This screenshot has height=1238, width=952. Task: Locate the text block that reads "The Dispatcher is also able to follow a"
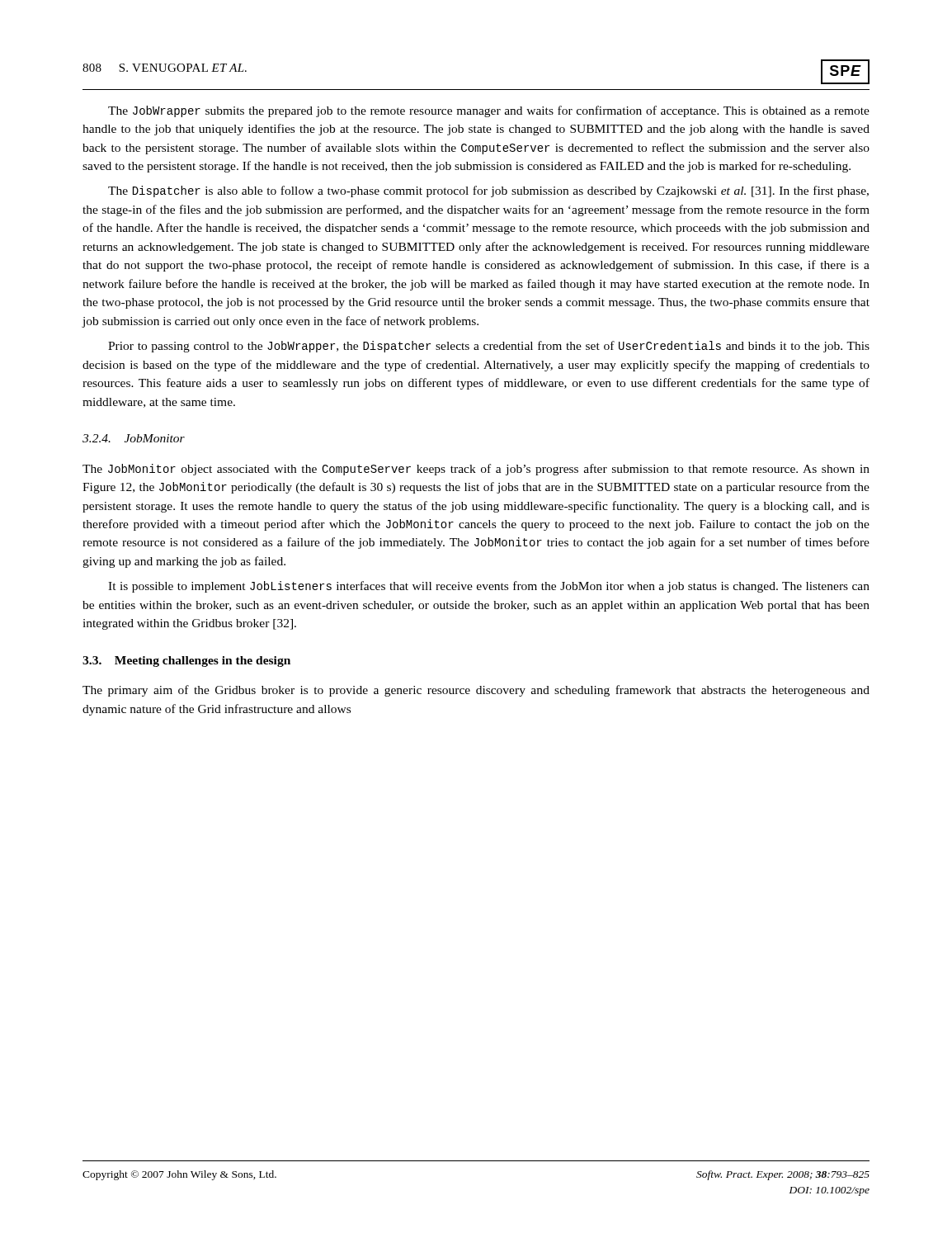tap(476, 256)
